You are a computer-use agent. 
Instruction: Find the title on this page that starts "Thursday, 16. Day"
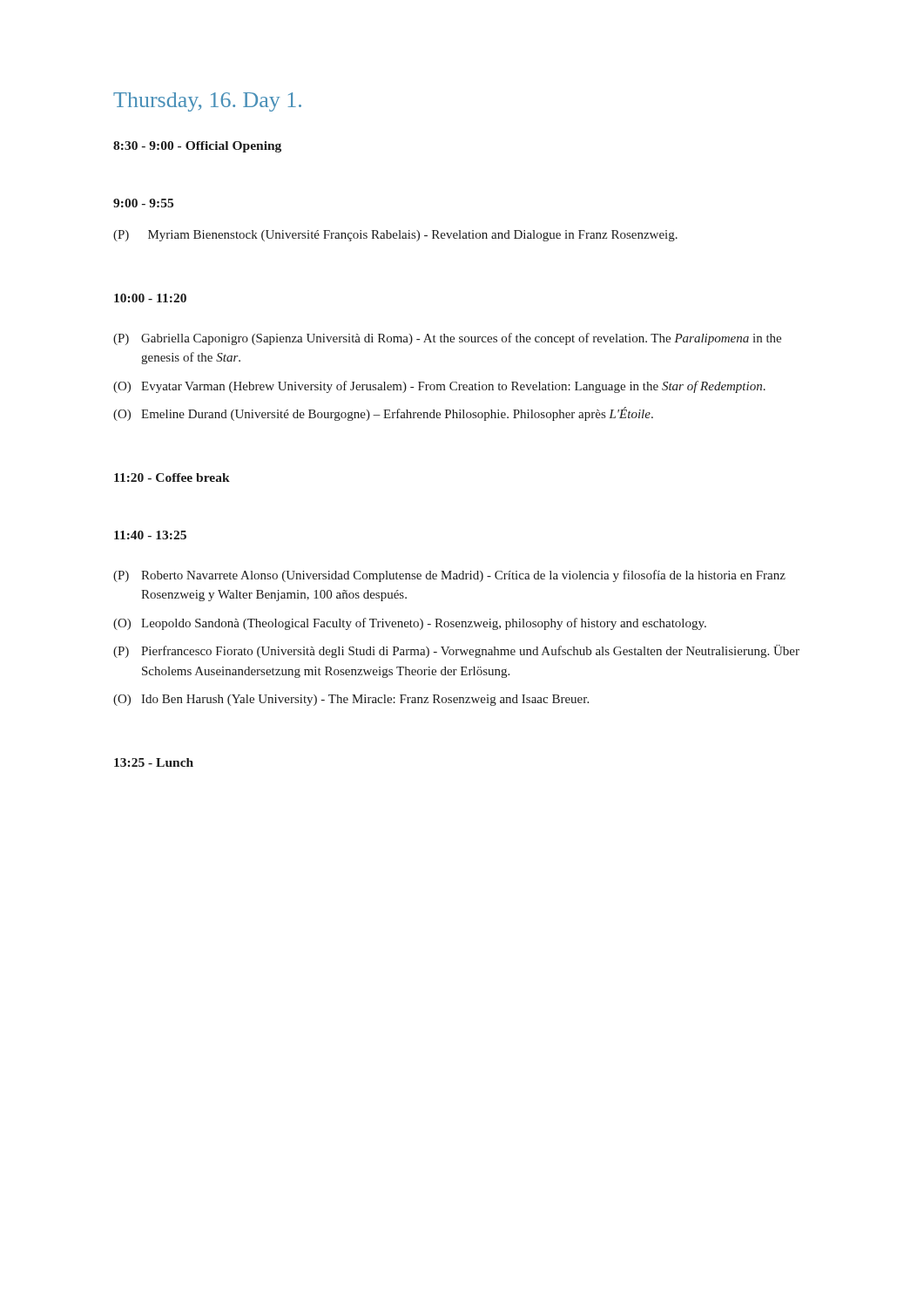click(x=208, y=100)
